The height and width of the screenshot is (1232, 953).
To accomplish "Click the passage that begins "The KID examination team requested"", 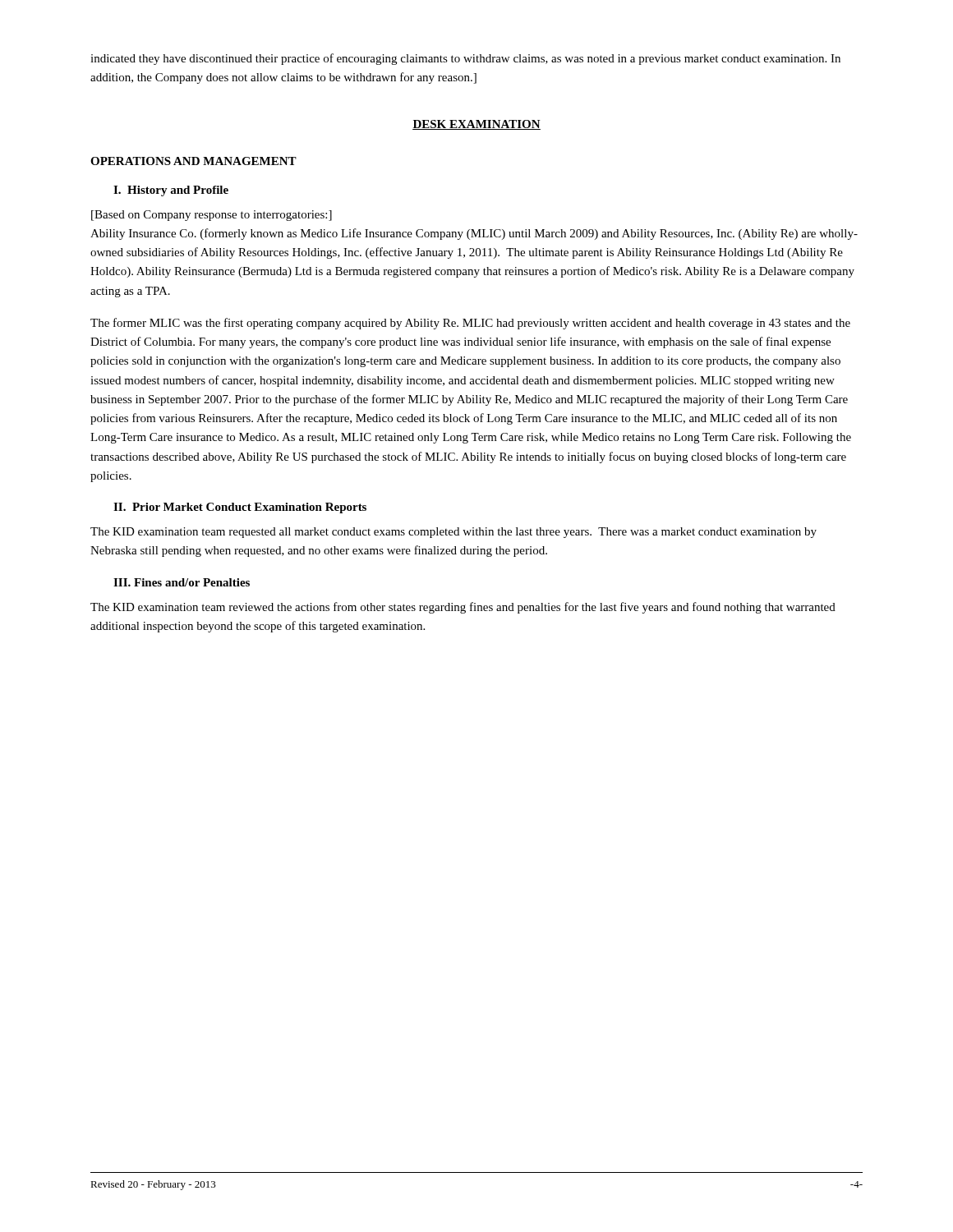I will [453, 541].
